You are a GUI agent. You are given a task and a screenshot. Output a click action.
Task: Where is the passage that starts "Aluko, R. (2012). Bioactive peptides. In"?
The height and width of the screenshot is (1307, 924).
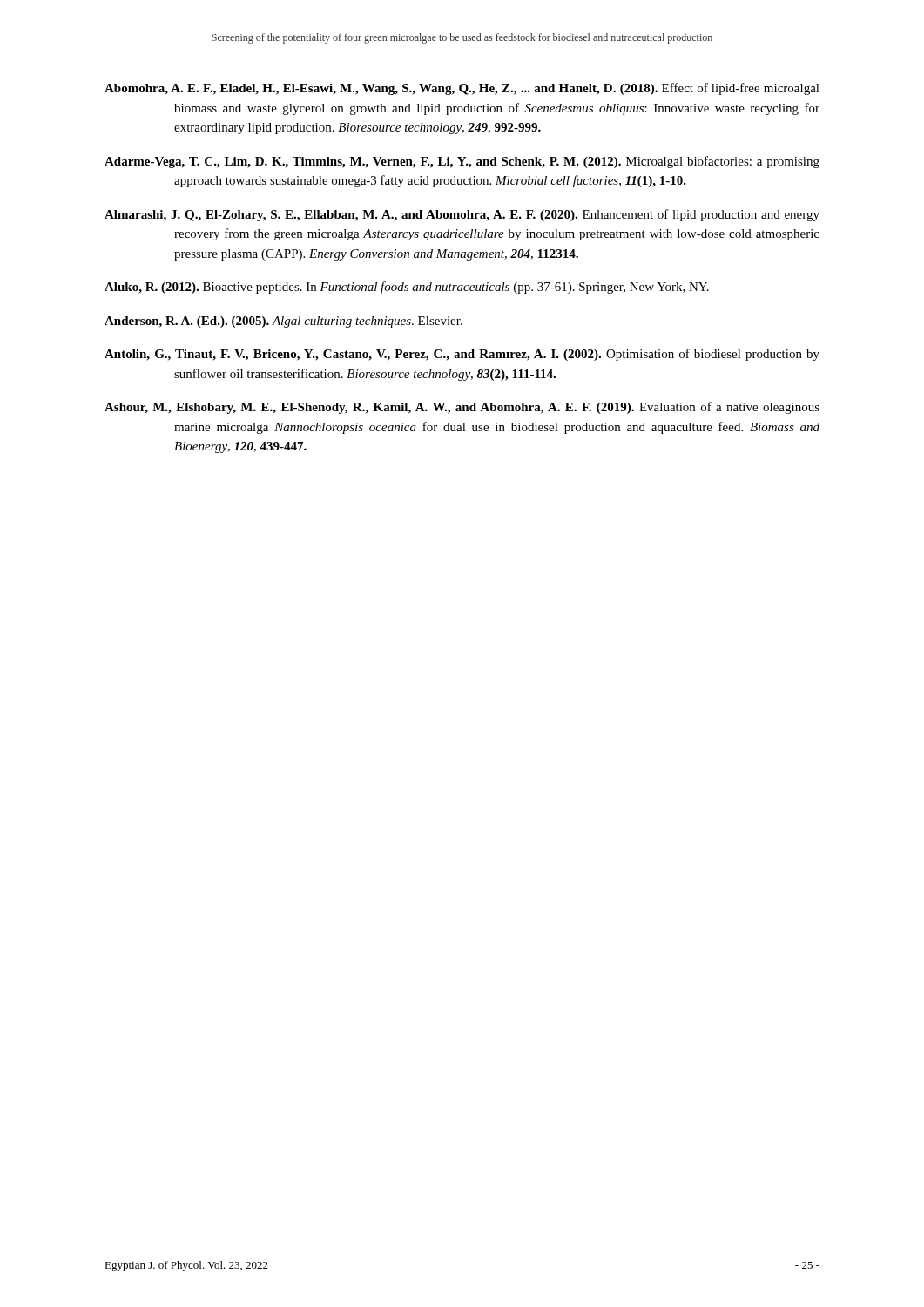(x=462, y=287)
